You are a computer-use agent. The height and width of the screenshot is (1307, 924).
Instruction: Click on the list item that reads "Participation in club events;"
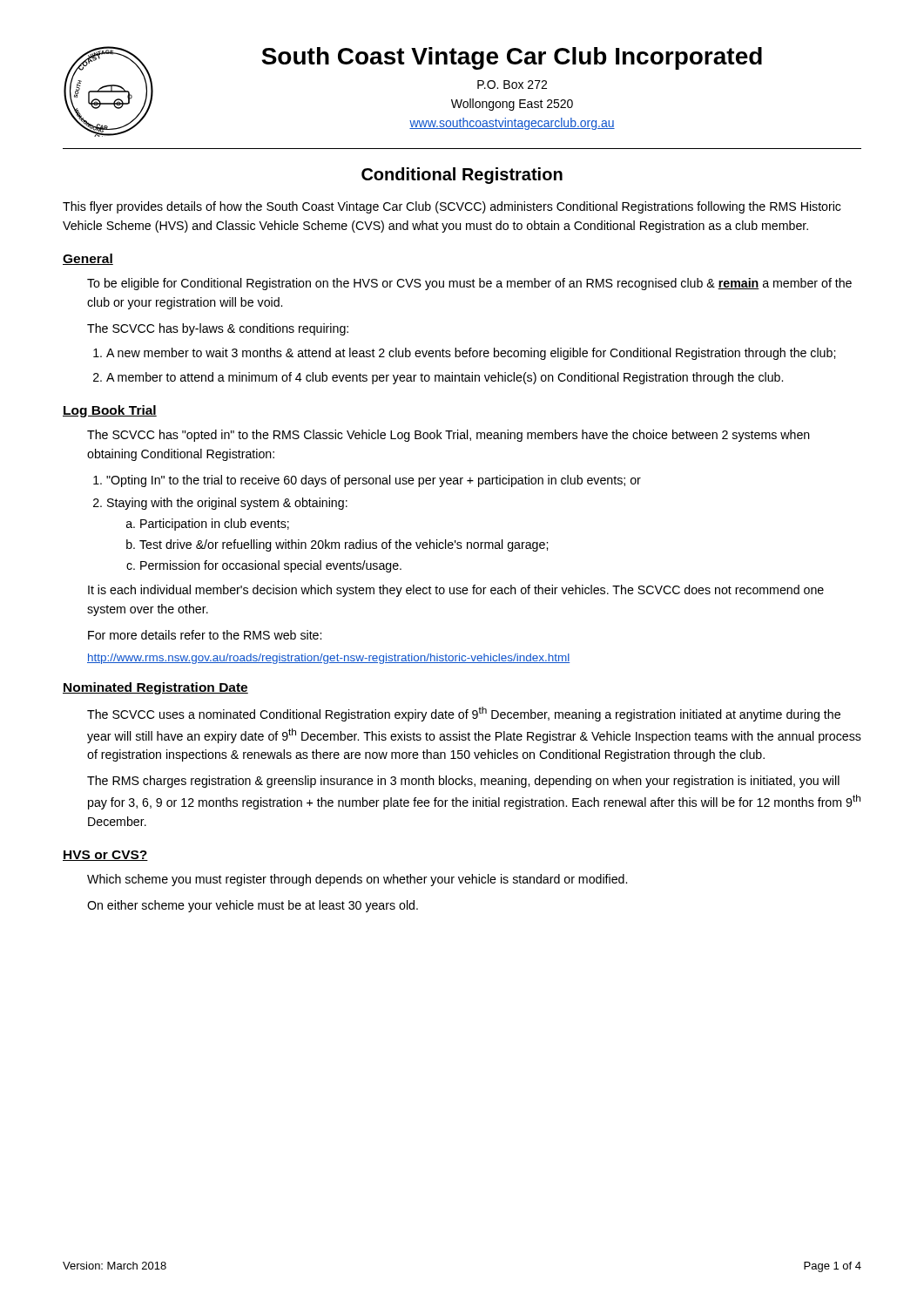click(215, 524)
